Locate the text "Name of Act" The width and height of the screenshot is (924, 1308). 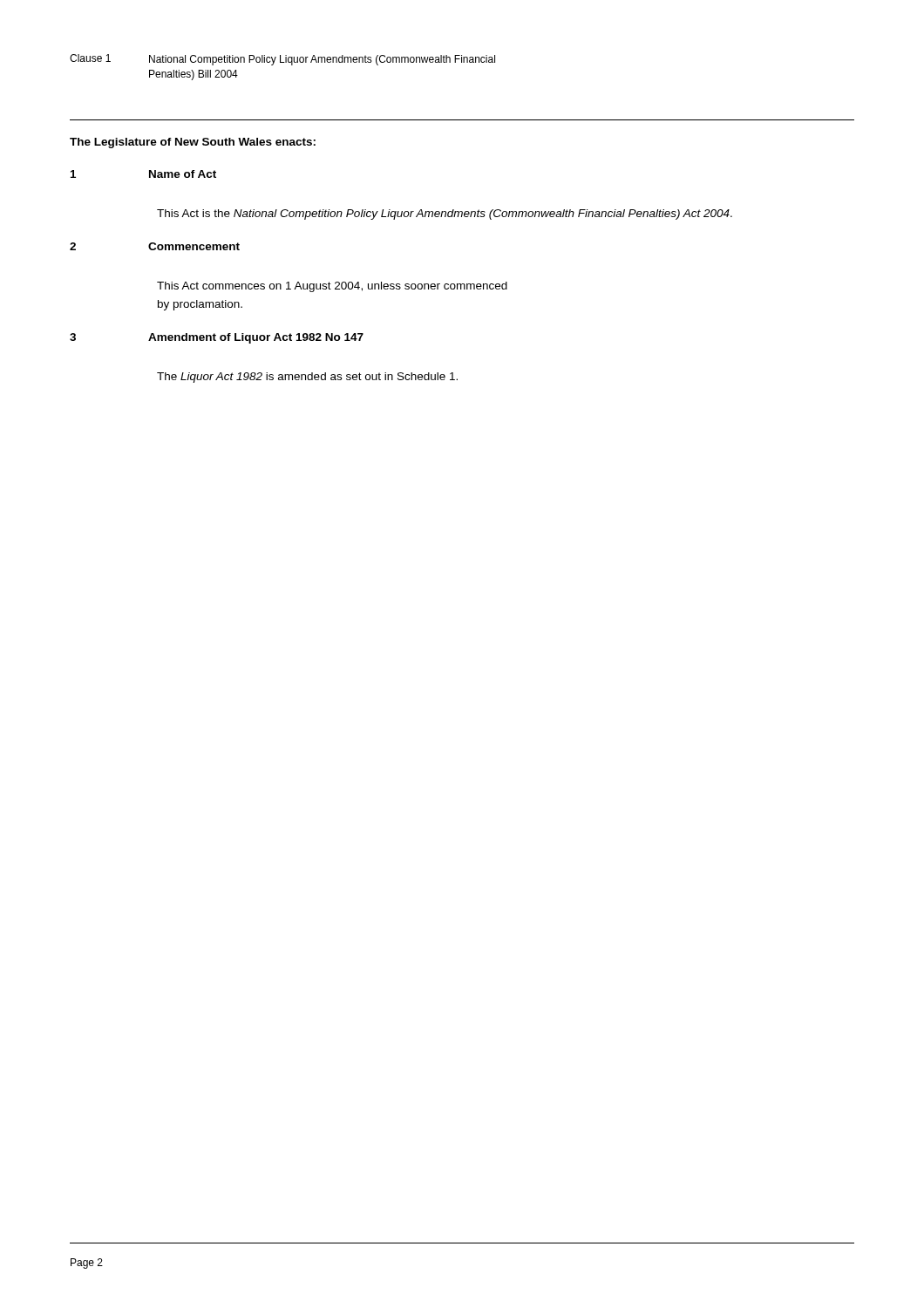(x=182, y=174)
